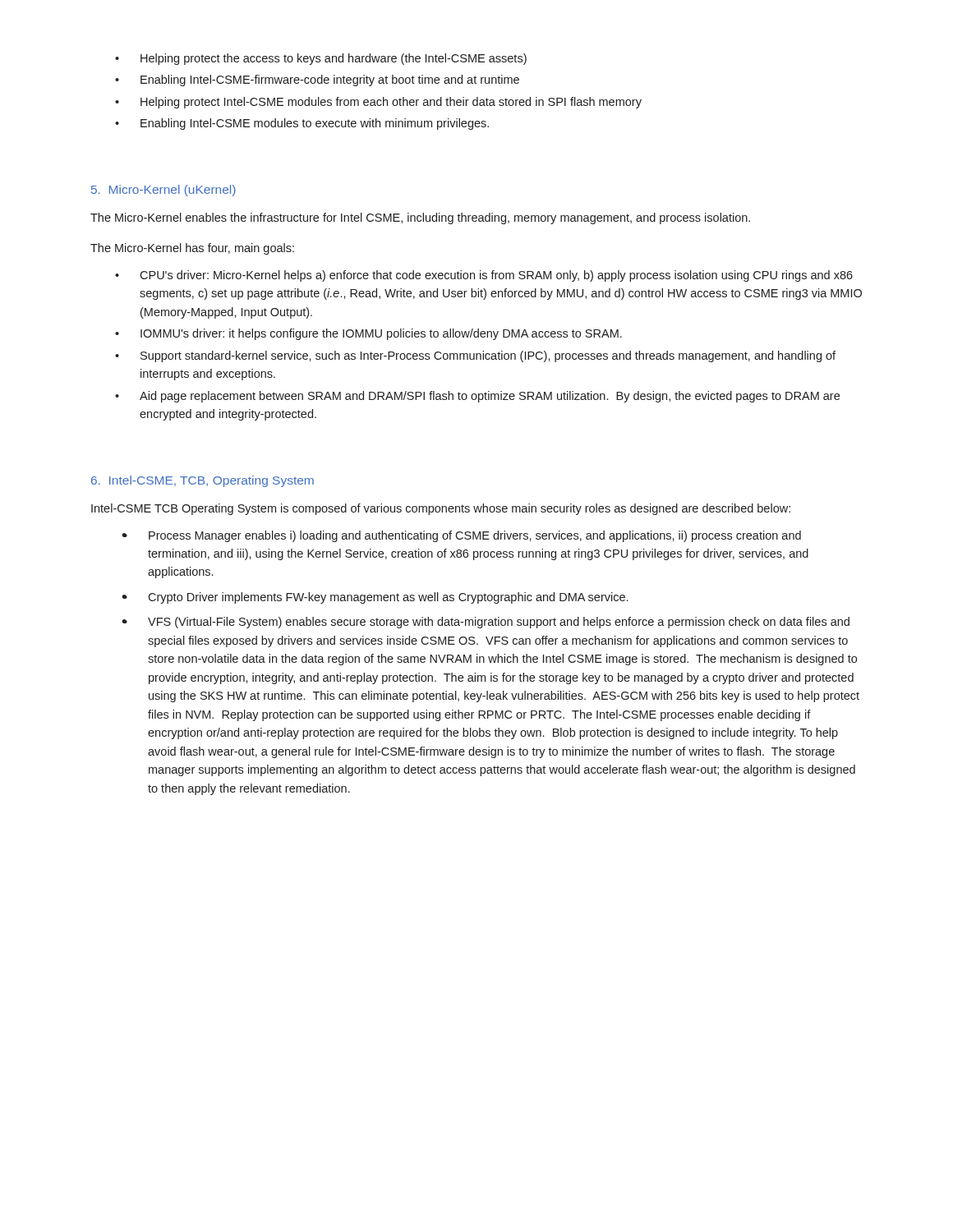Find the block on this page that starts "The Micro-Kernel enables the infrastructure for Intel"
This screenshot has width=953, height=1232.
(476, 218)
